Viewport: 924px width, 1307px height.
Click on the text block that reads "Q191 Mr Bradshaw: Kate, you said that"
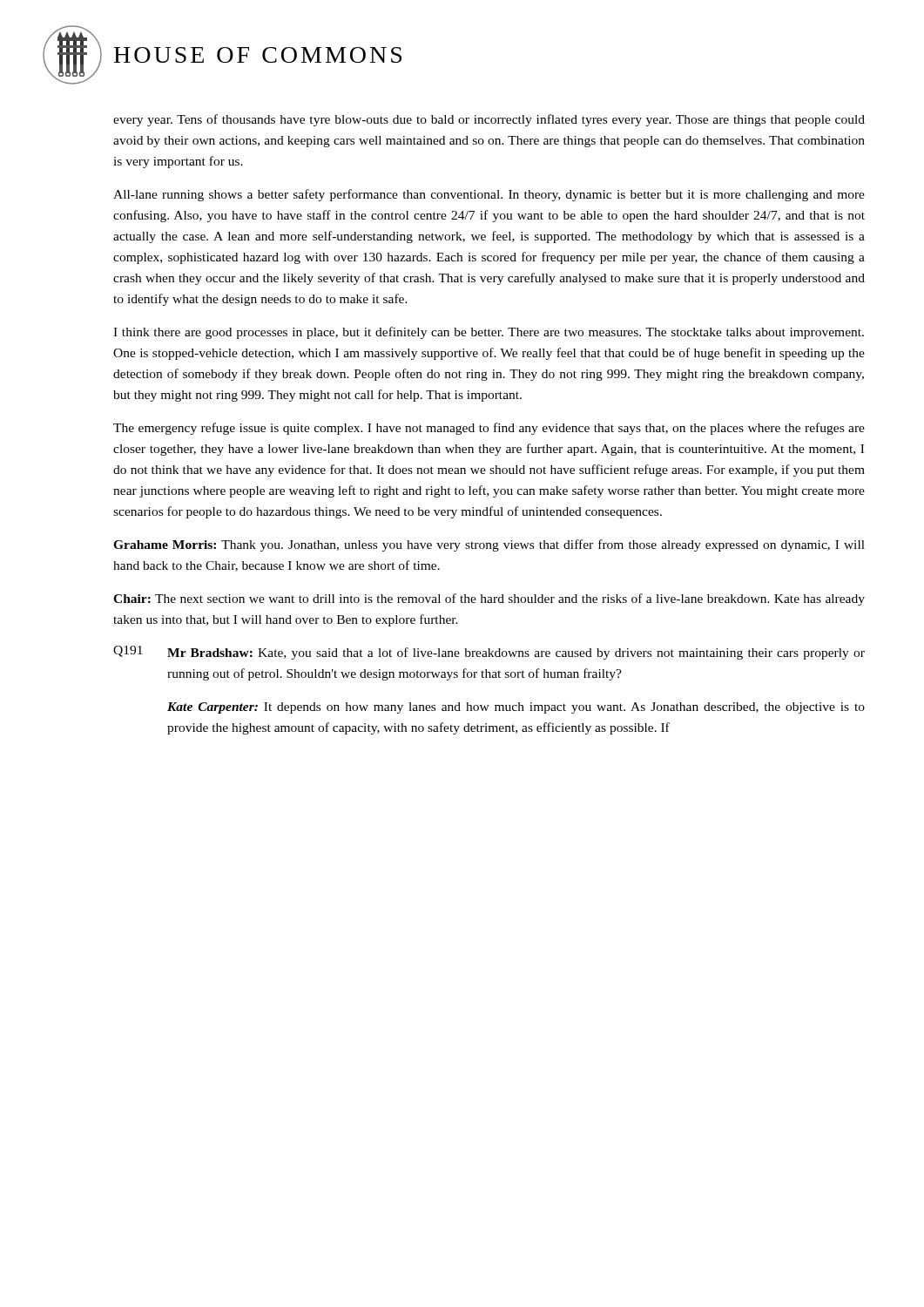(x=489, y=697)
